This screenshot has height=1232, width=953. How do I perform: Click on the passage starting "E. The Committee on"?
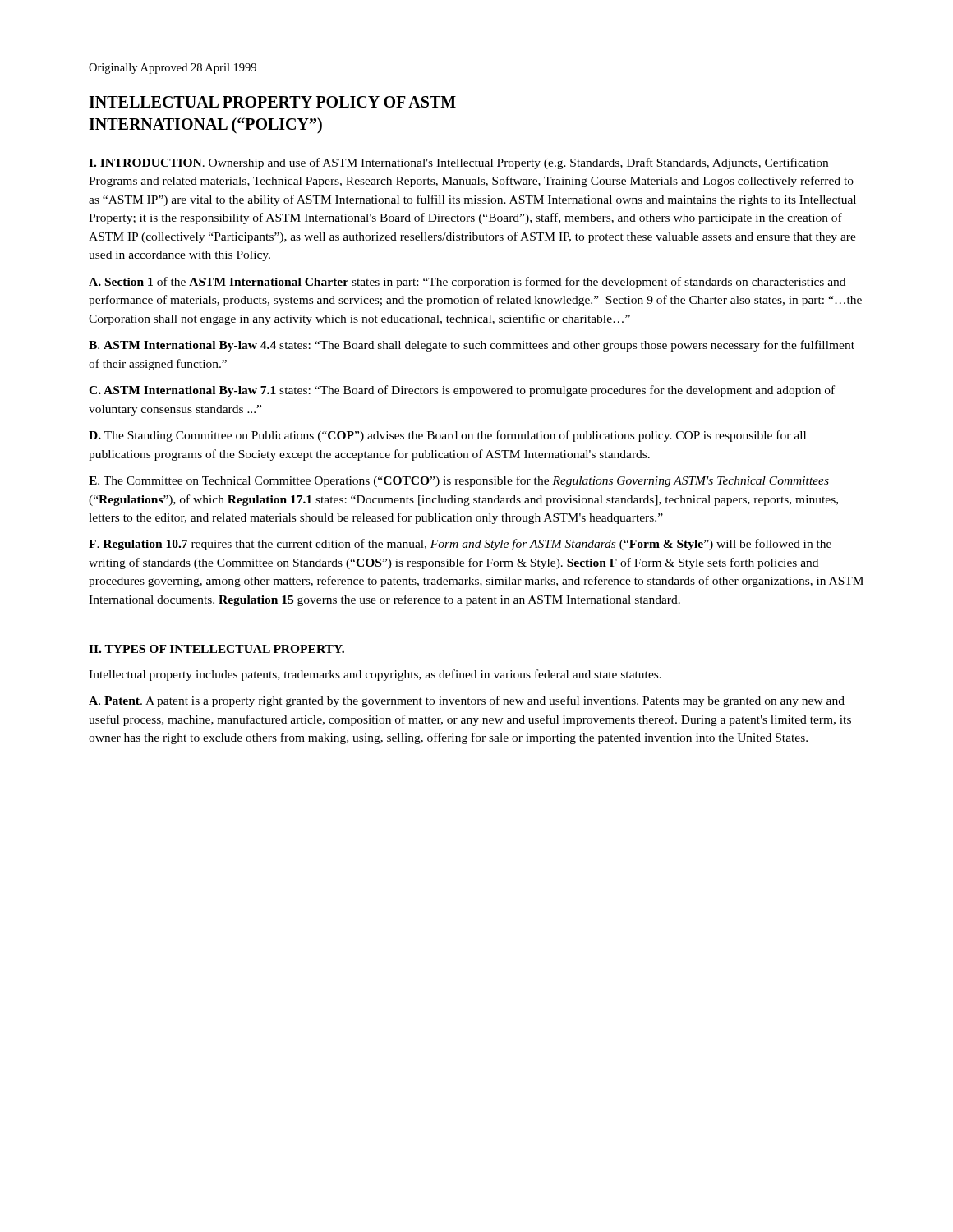464,499
